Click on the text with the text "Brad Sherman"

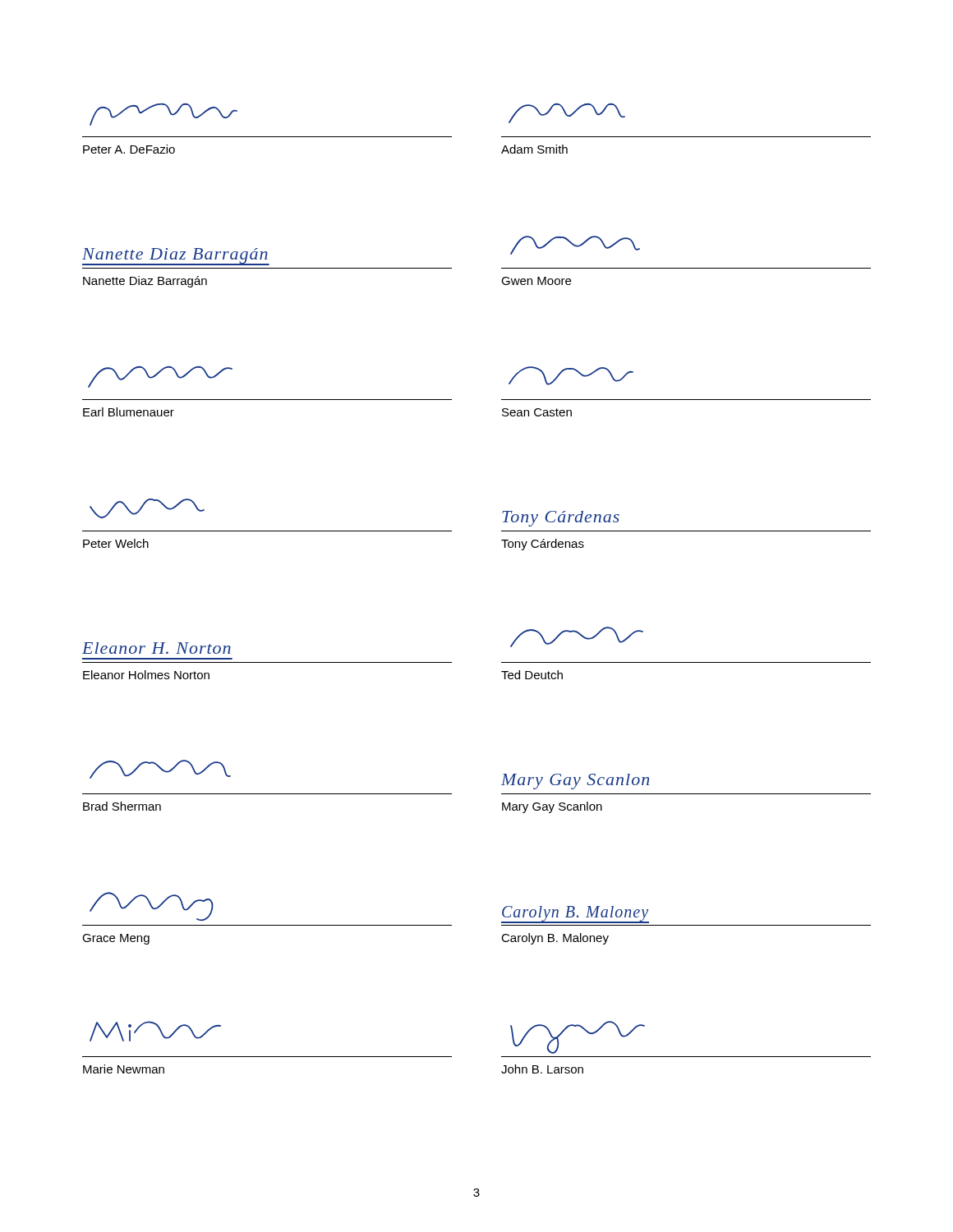pyautogui.click(x=122, y=806)
